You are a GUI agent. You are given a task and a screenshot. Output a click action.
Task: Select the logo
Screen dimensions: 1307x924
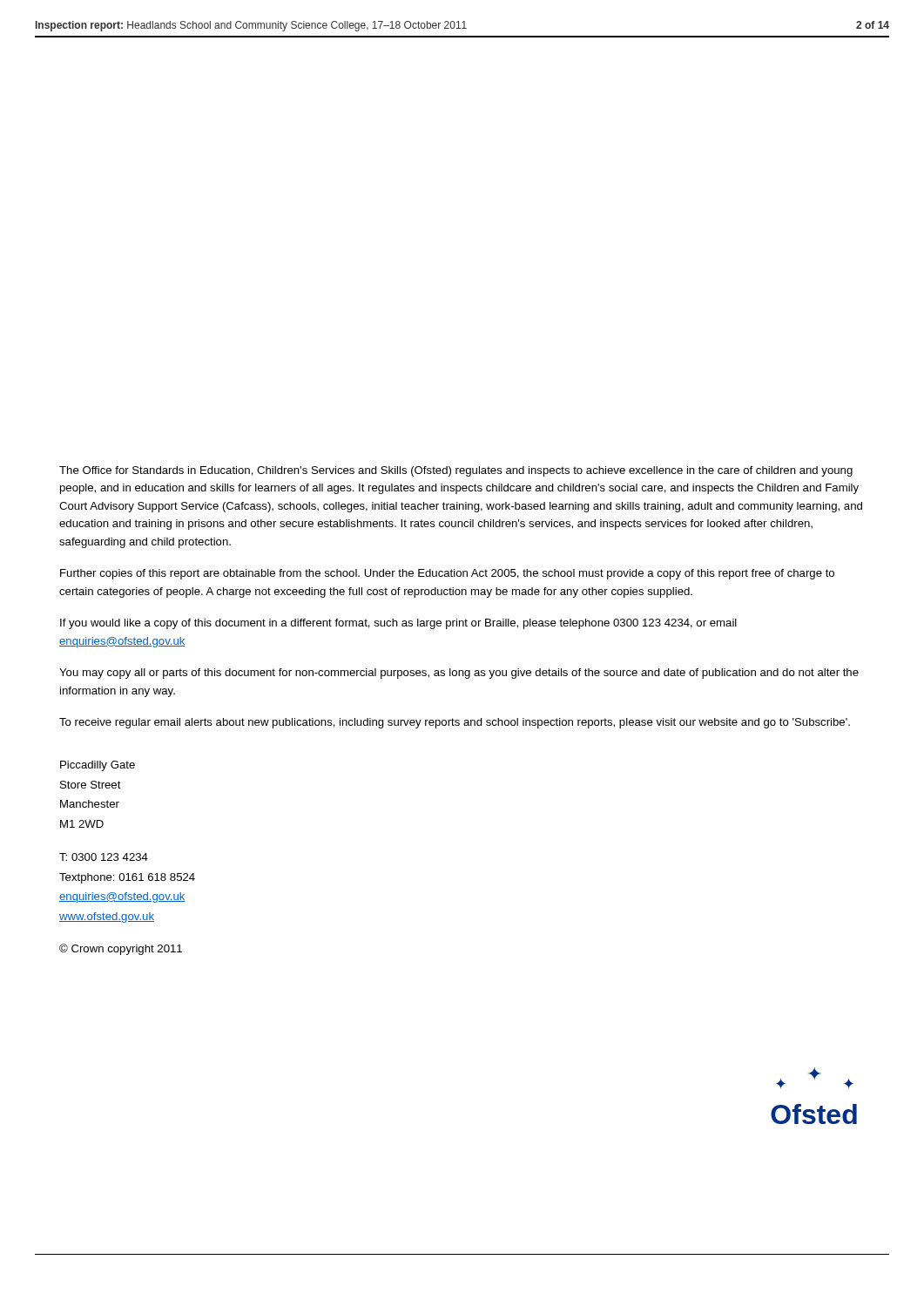click(x=815, y=1103)
